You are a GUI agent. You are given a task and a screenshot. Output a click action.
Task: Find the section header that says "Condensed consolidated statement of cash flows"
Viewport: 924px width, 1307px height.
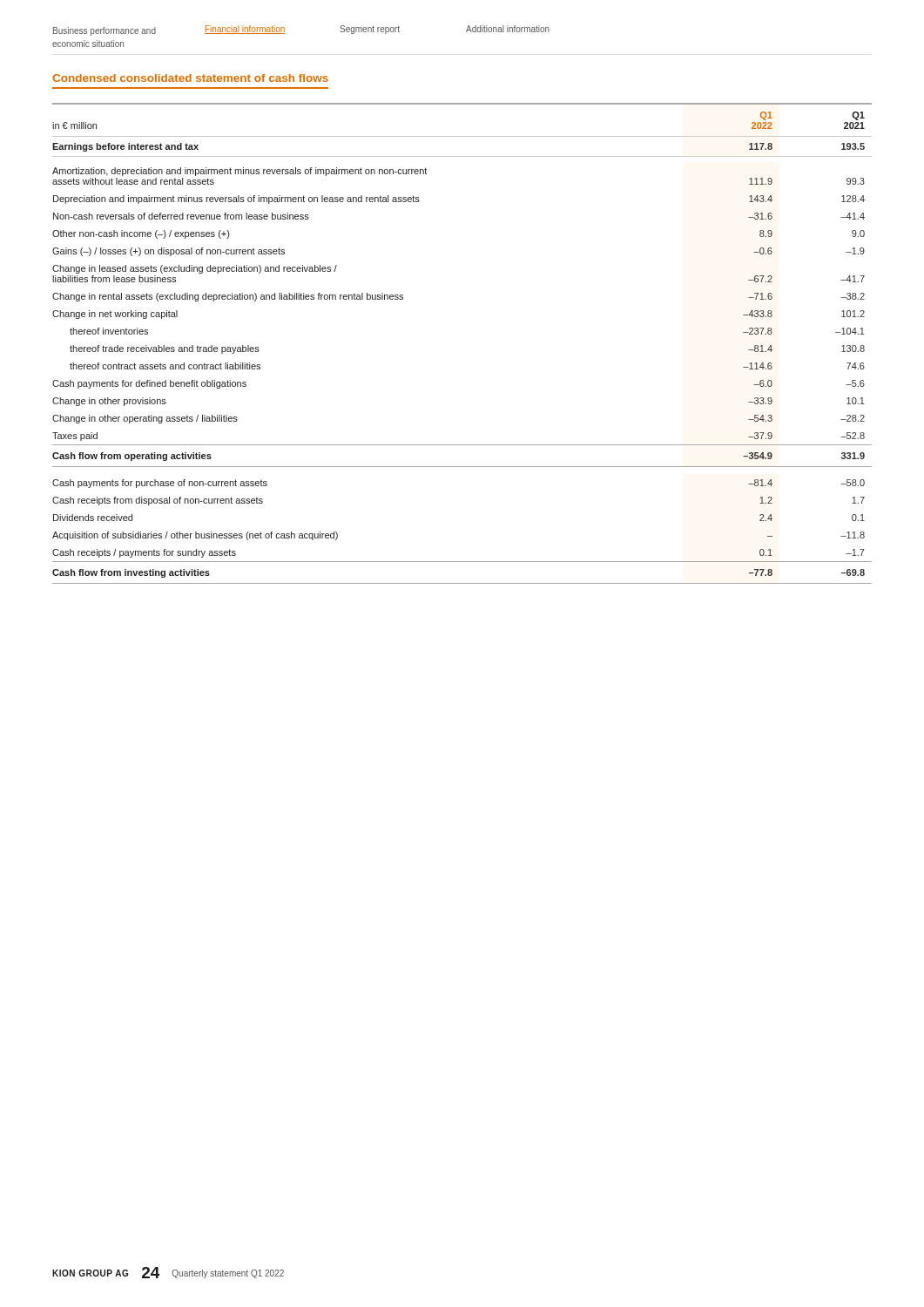[x=190, y=78]
